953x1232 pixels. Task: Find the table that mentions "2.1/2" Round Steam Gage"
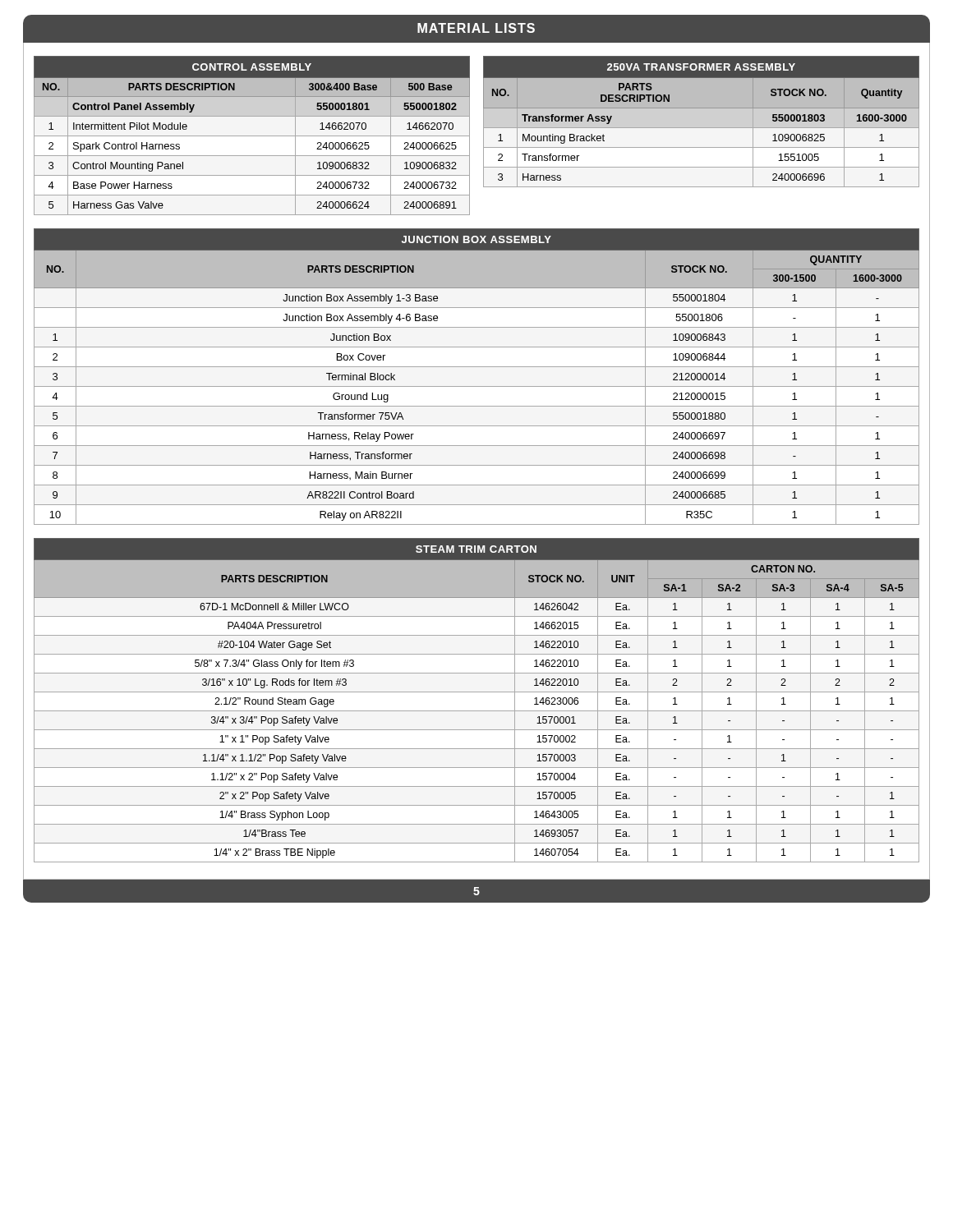[476, 700]
